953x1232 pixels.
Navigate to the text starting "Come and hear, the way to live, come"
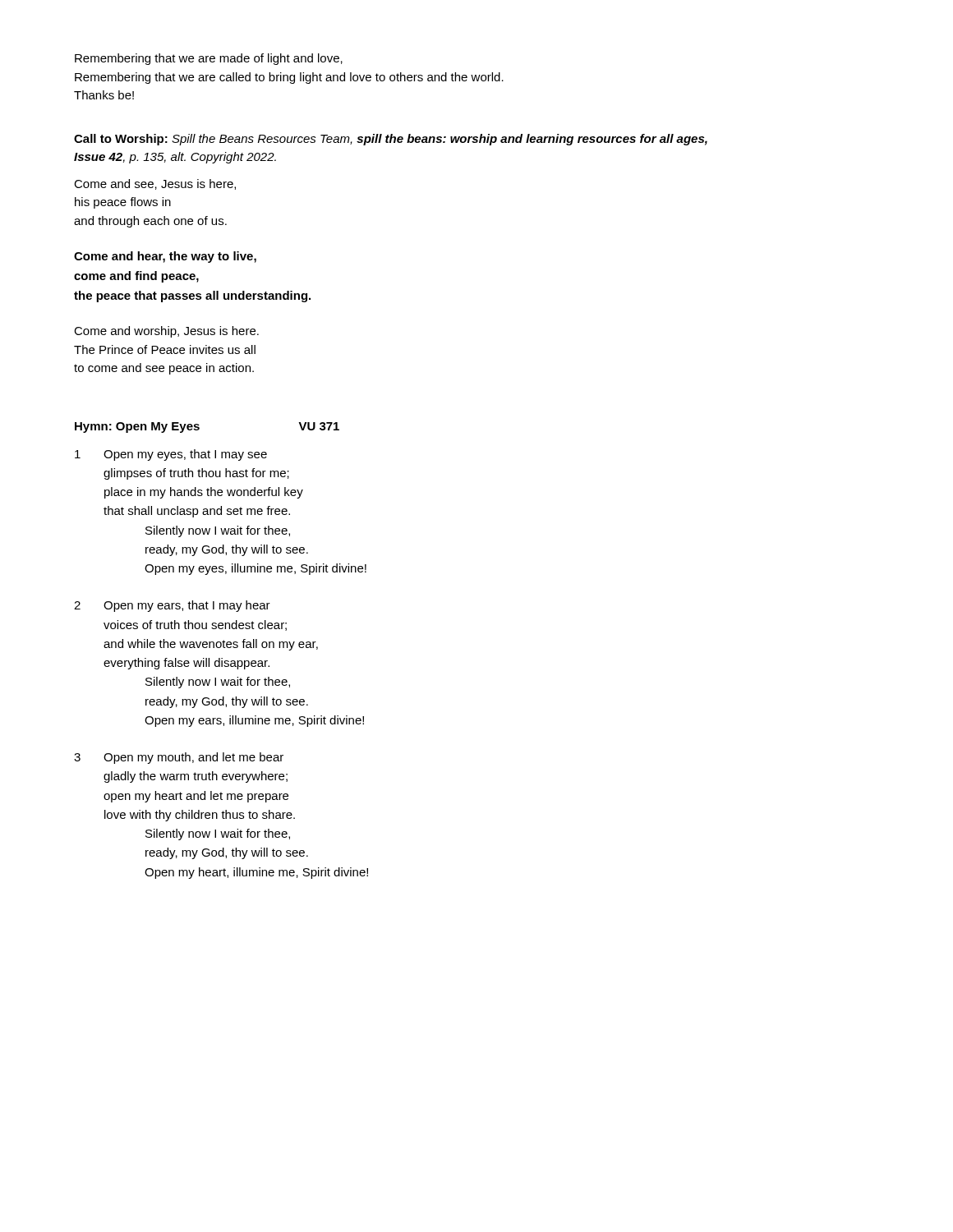click(x=193, y=276)
